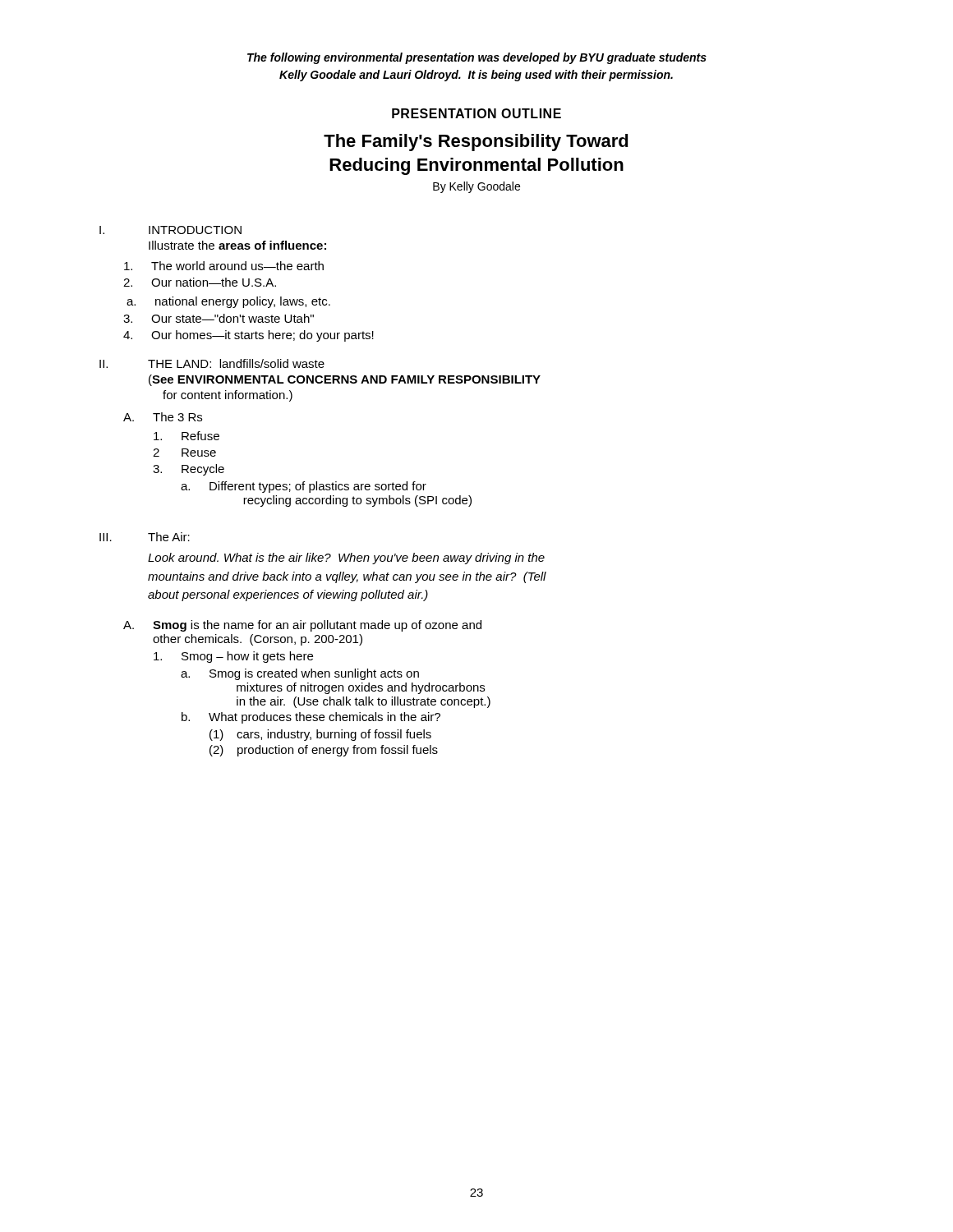Point to "Illustrate the areas of influence:"
This screenshot has width=953, height=1232.
[x=238, y=245]
